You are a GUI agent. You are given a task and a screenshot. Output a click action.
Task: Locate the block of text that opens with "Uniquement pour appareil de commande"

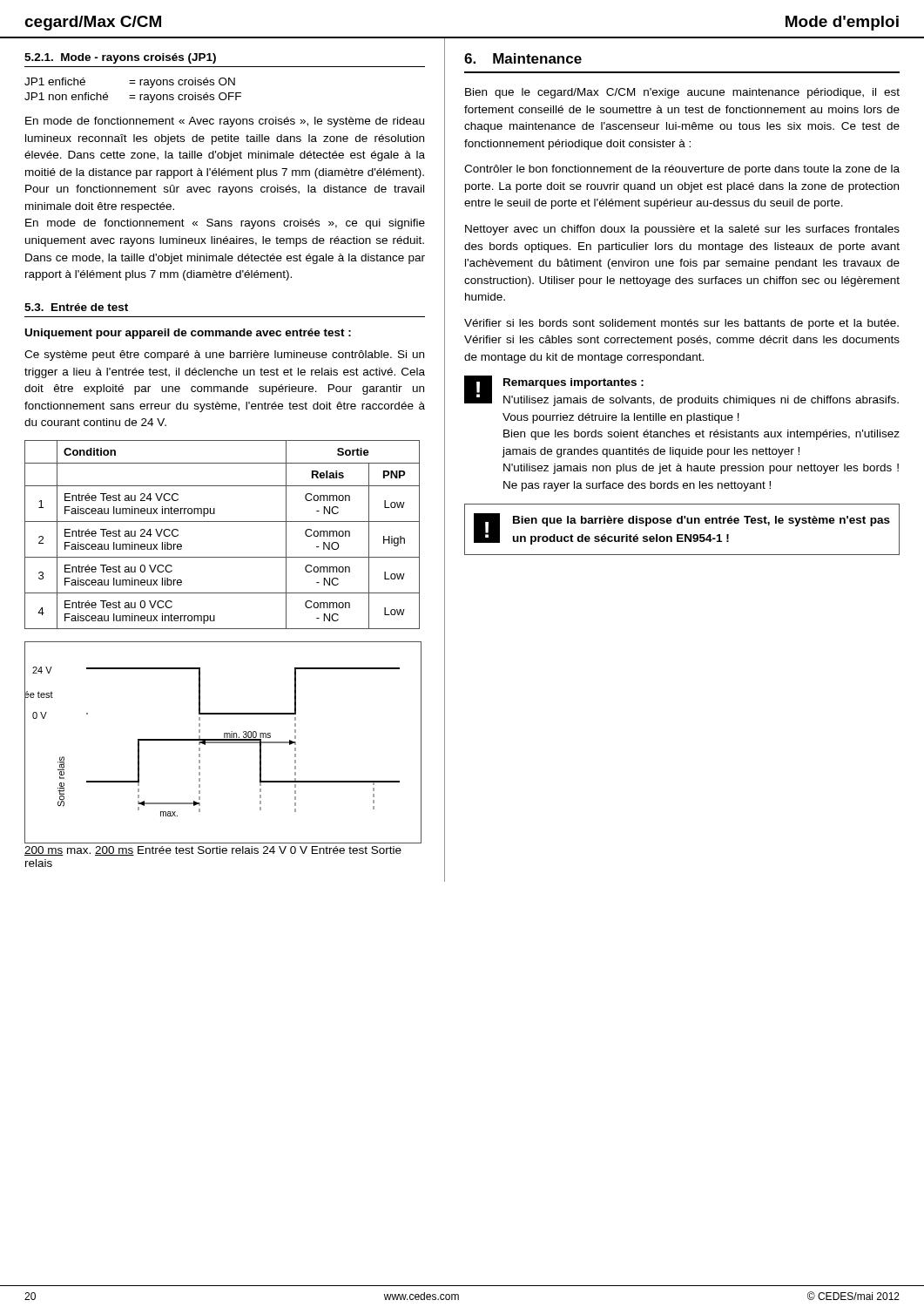tap(188, 332)
